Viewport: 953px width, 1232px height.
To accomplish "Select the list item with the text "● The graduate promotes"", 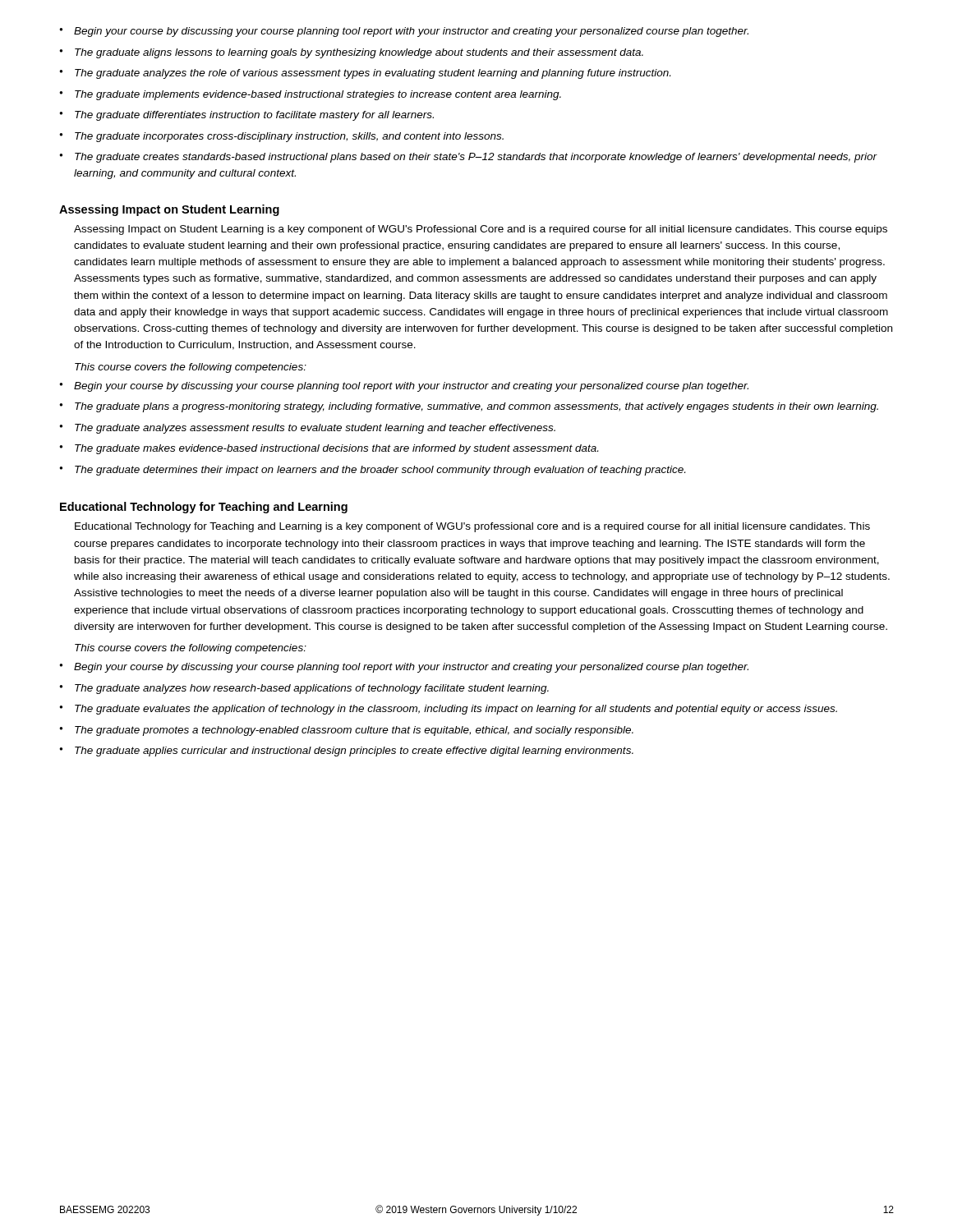I will click(x=347, y=730).
